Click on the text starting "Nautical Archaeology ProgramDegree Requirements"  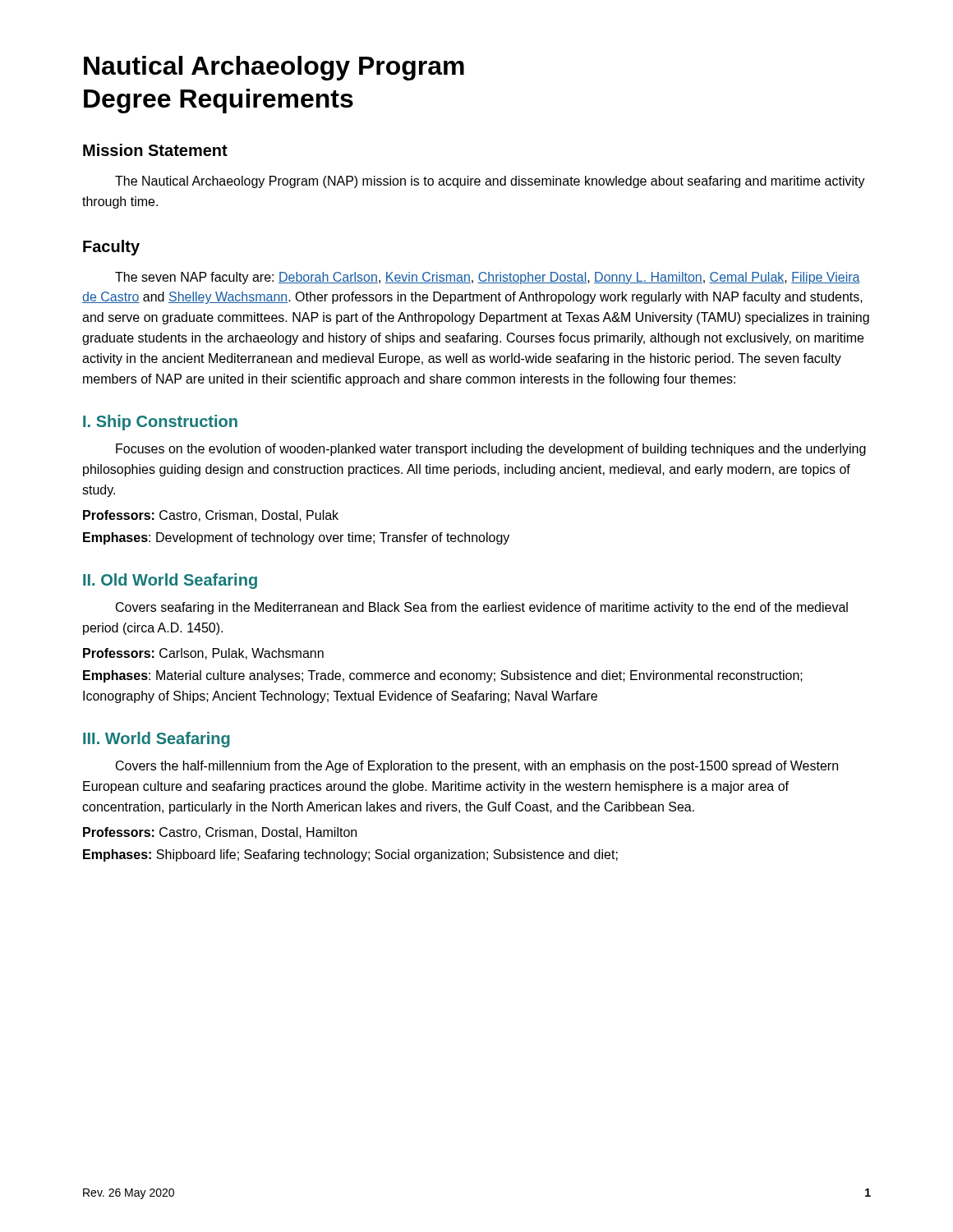point(274,68)
